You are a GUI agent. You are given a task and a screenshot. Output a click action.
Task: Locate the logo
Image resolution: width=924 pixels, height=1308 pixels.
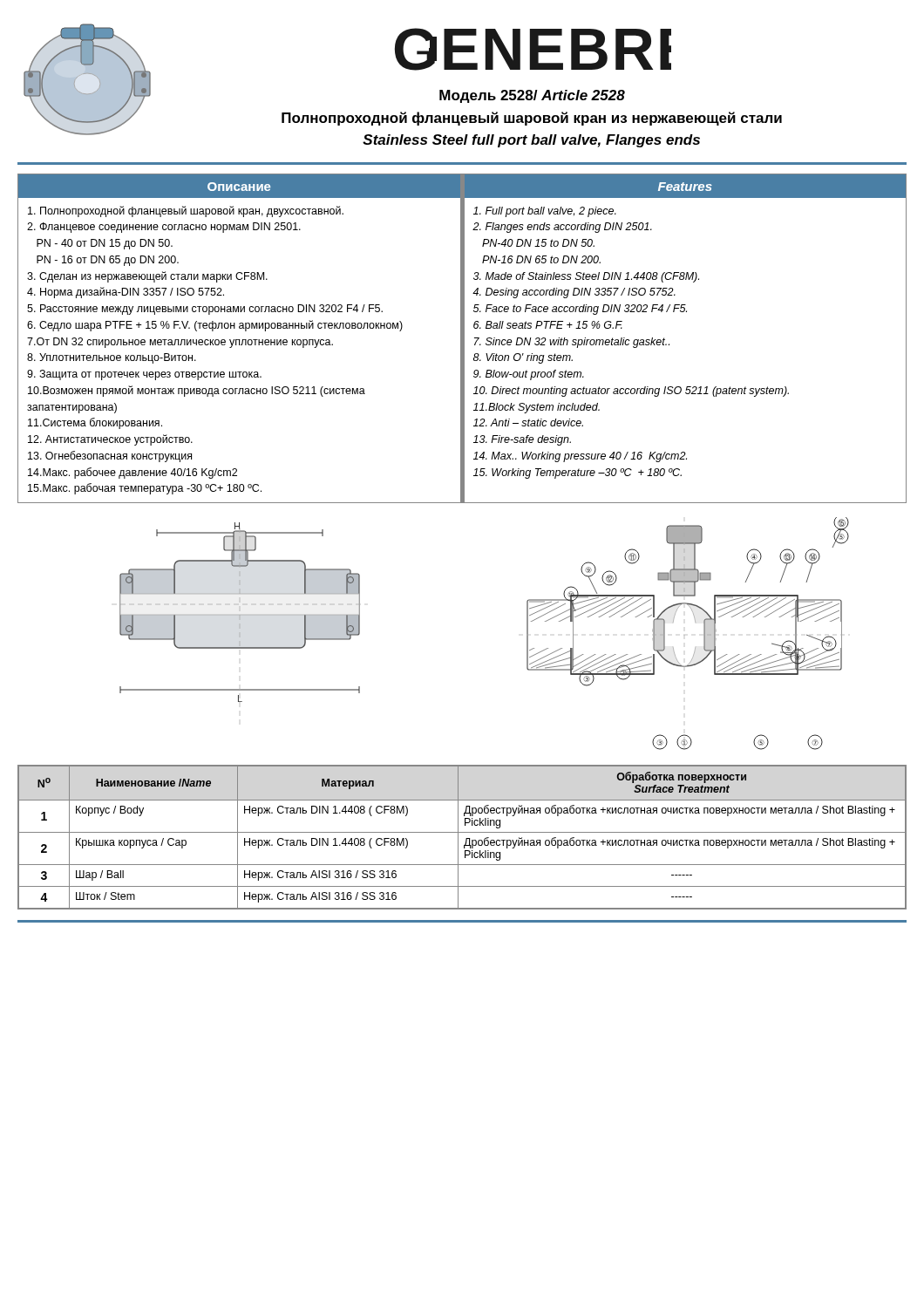532,48
